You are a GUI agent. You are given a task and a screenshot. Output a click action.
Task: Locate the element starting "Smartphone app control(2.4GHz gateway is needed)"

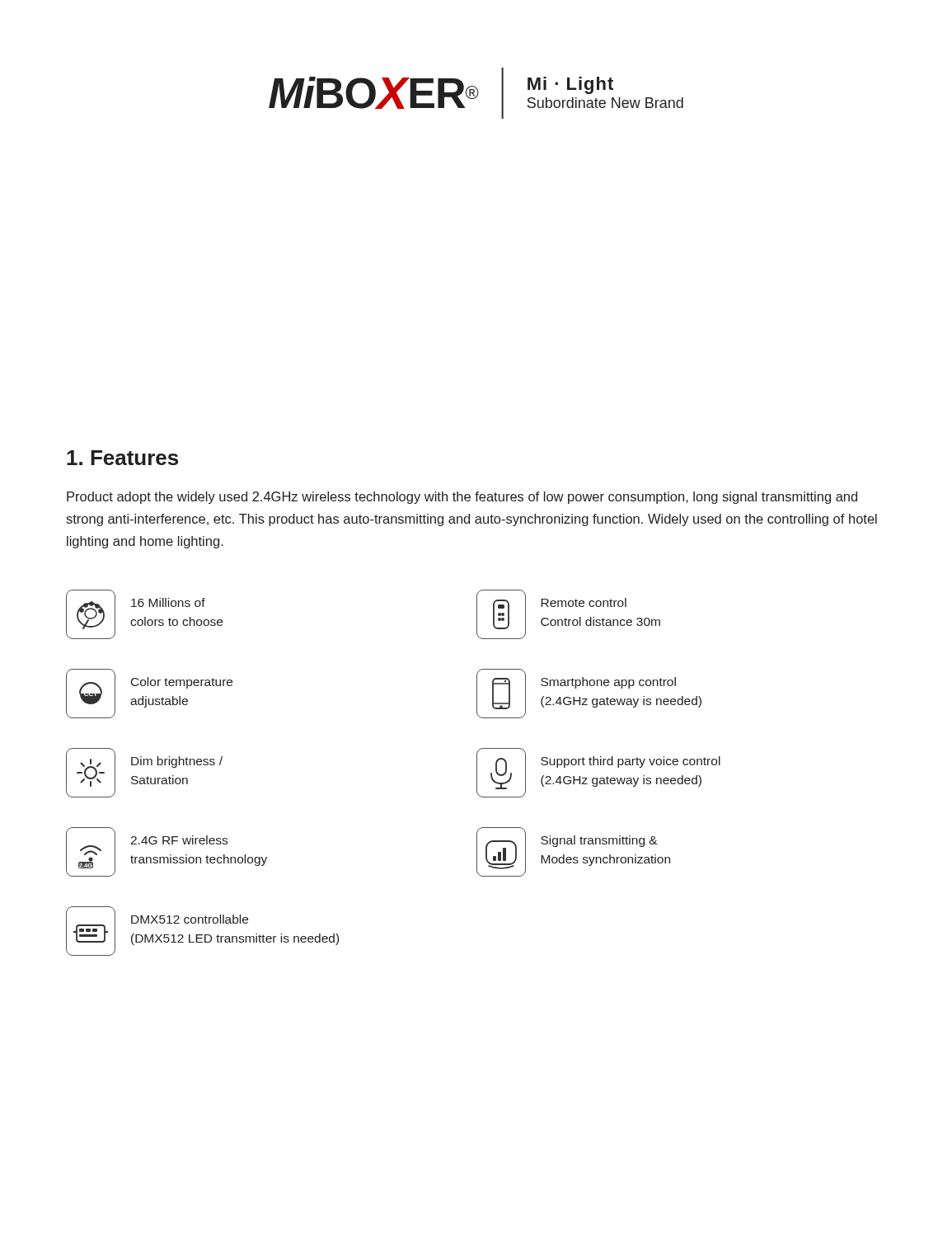pyautogui.click(x=589, y=693)
